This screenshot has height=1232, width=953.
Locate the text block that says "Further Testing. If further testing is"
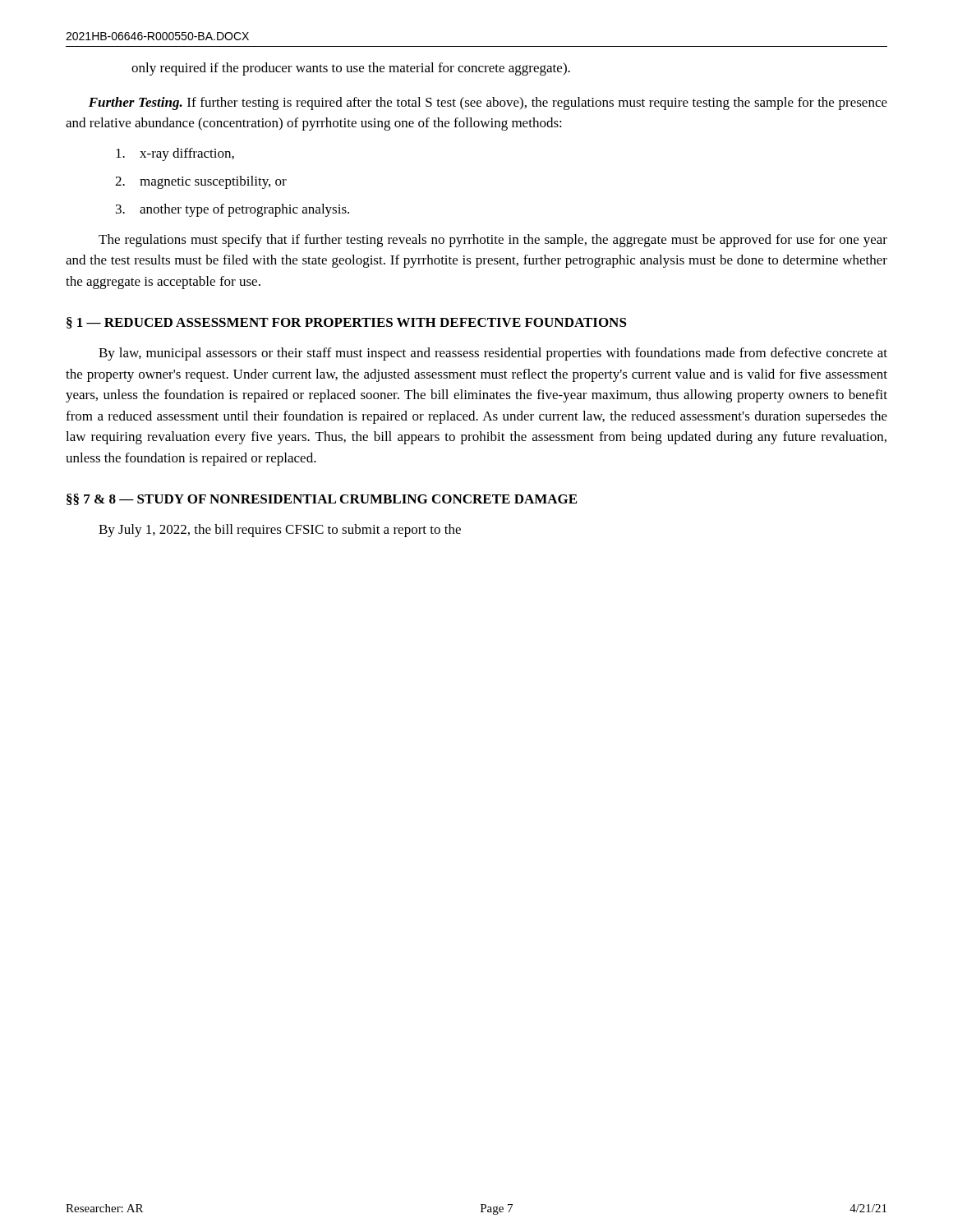pos(476,112)
